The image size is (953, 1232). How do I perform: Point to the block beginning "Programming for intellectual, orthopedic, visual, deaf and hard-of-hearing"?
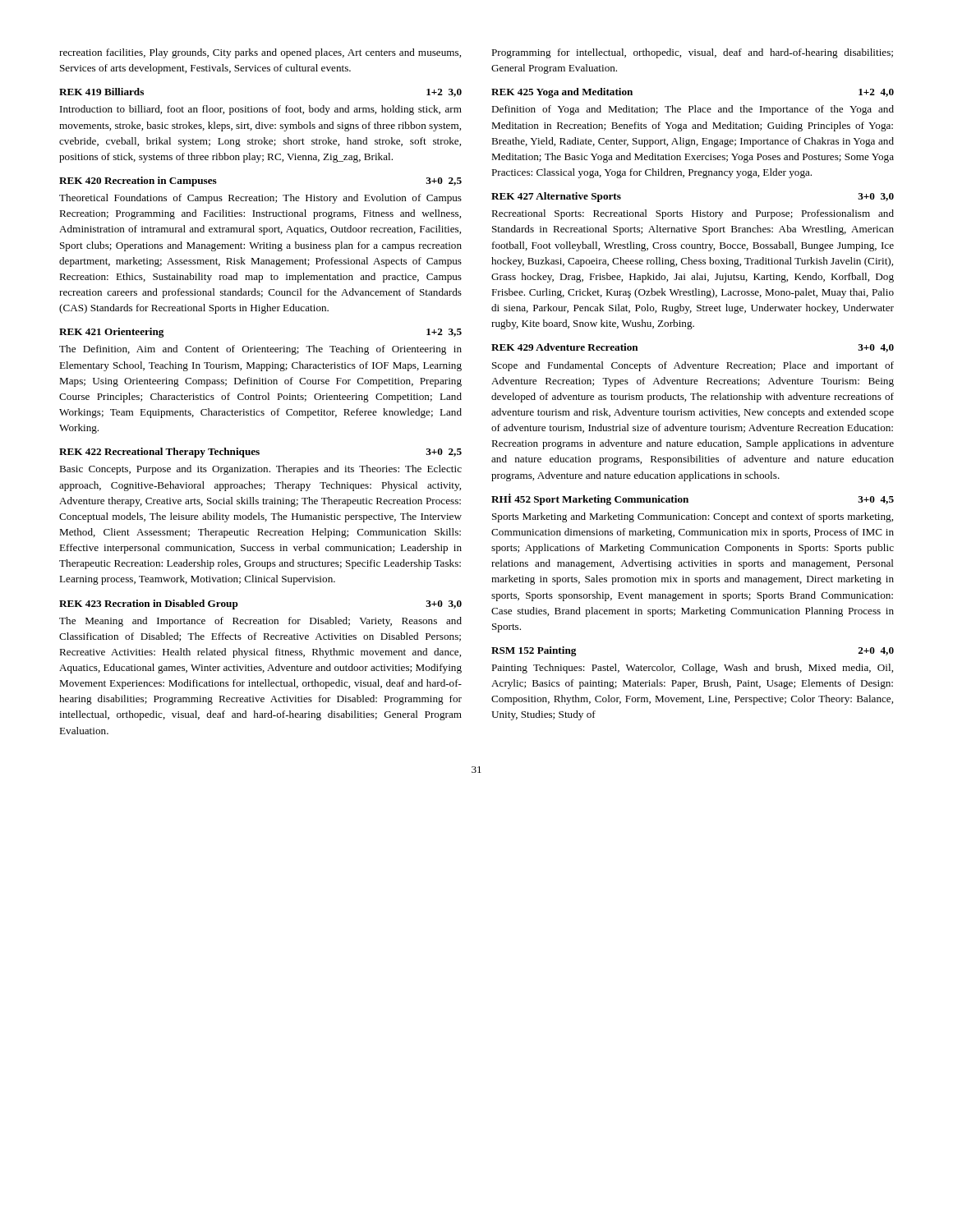click(693, 60)
